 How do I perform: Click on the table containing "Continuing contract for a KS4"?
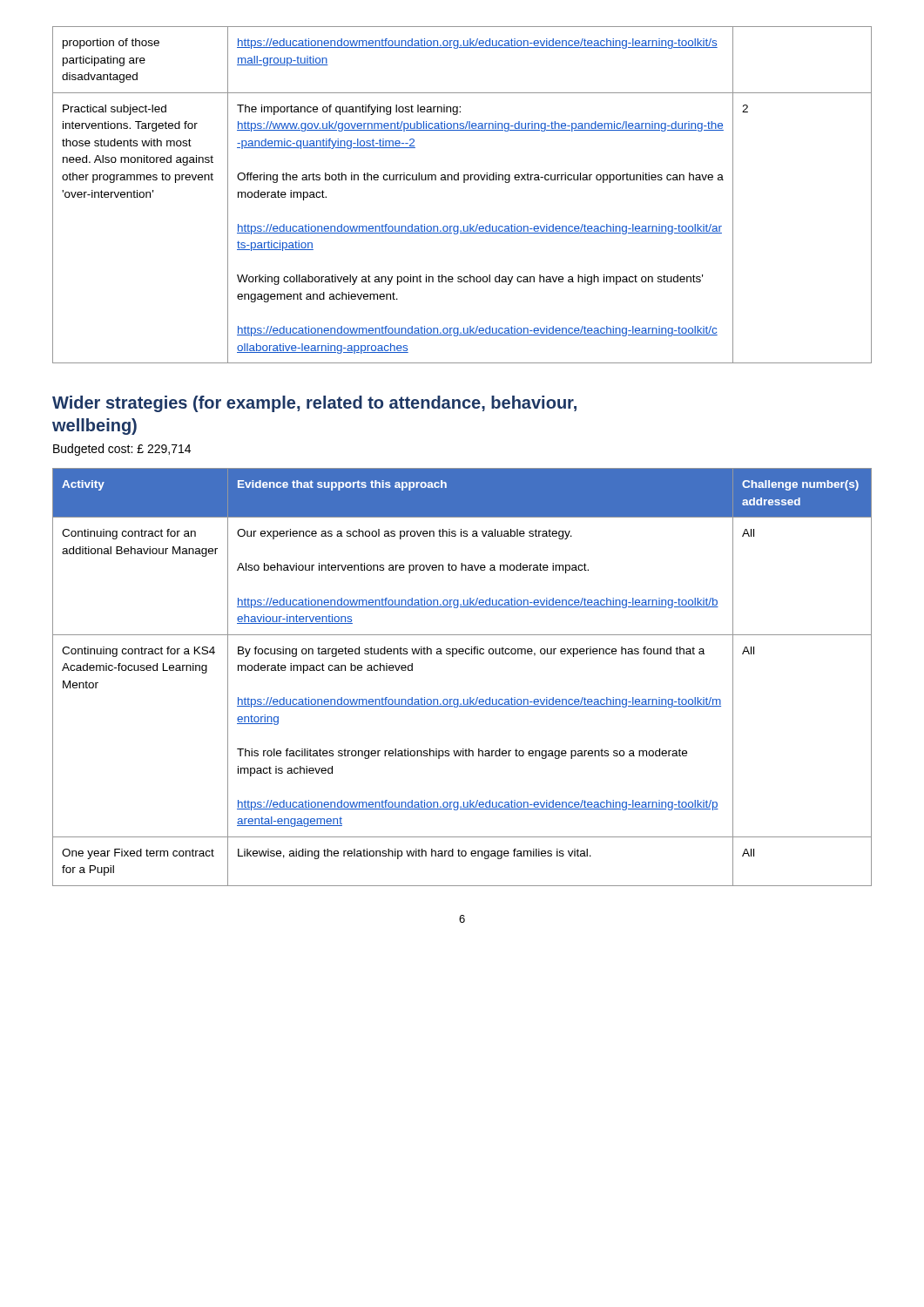pyautogui.click(x=462, y=677)
